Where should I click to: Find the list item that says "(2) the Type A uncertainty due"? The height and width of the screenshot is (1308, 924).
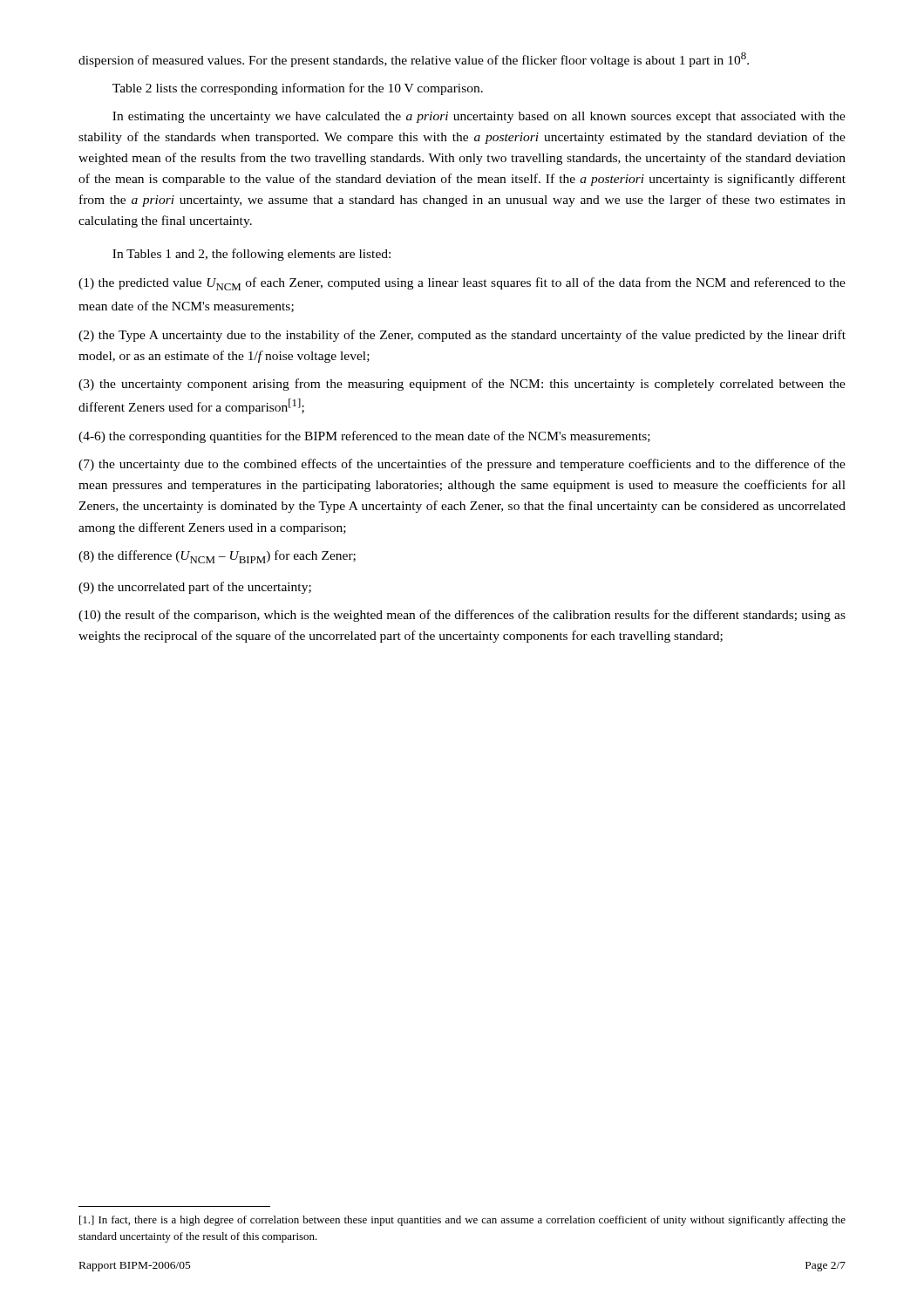point(462,345)
